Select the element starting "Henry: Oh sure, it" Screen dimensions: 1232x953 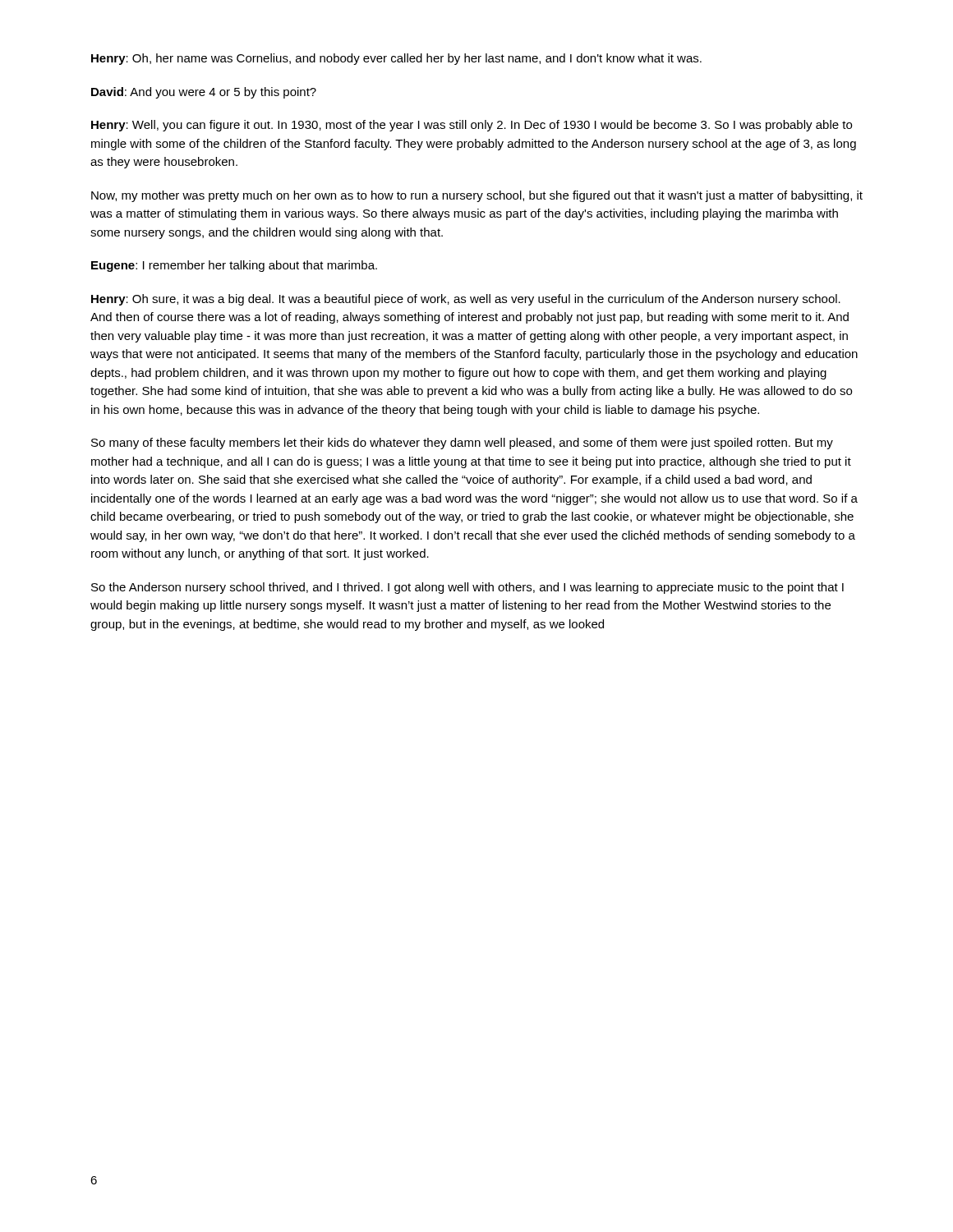474,354
